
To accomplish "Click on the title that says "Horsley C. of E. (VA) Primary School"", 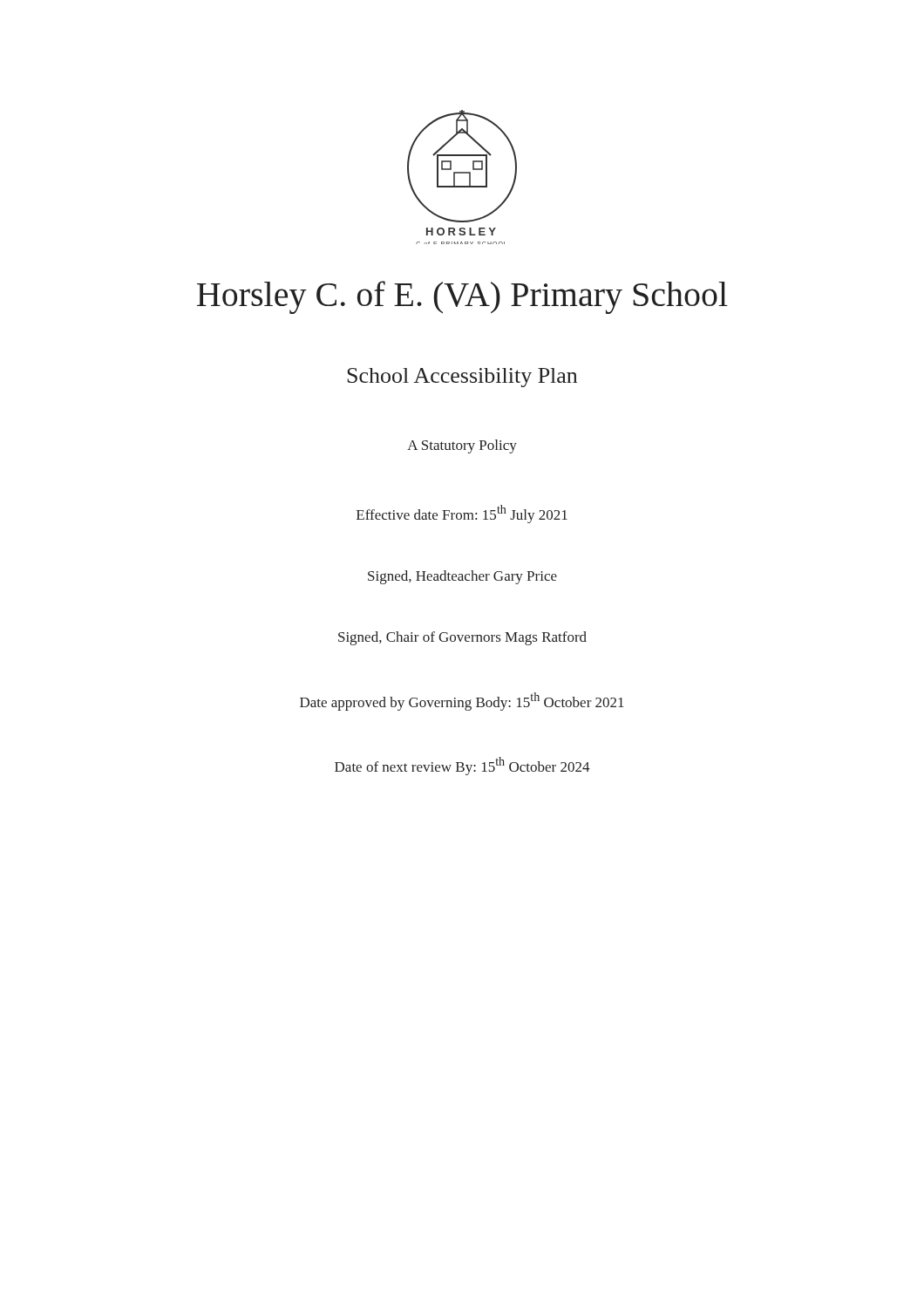I will coord(462,294).
